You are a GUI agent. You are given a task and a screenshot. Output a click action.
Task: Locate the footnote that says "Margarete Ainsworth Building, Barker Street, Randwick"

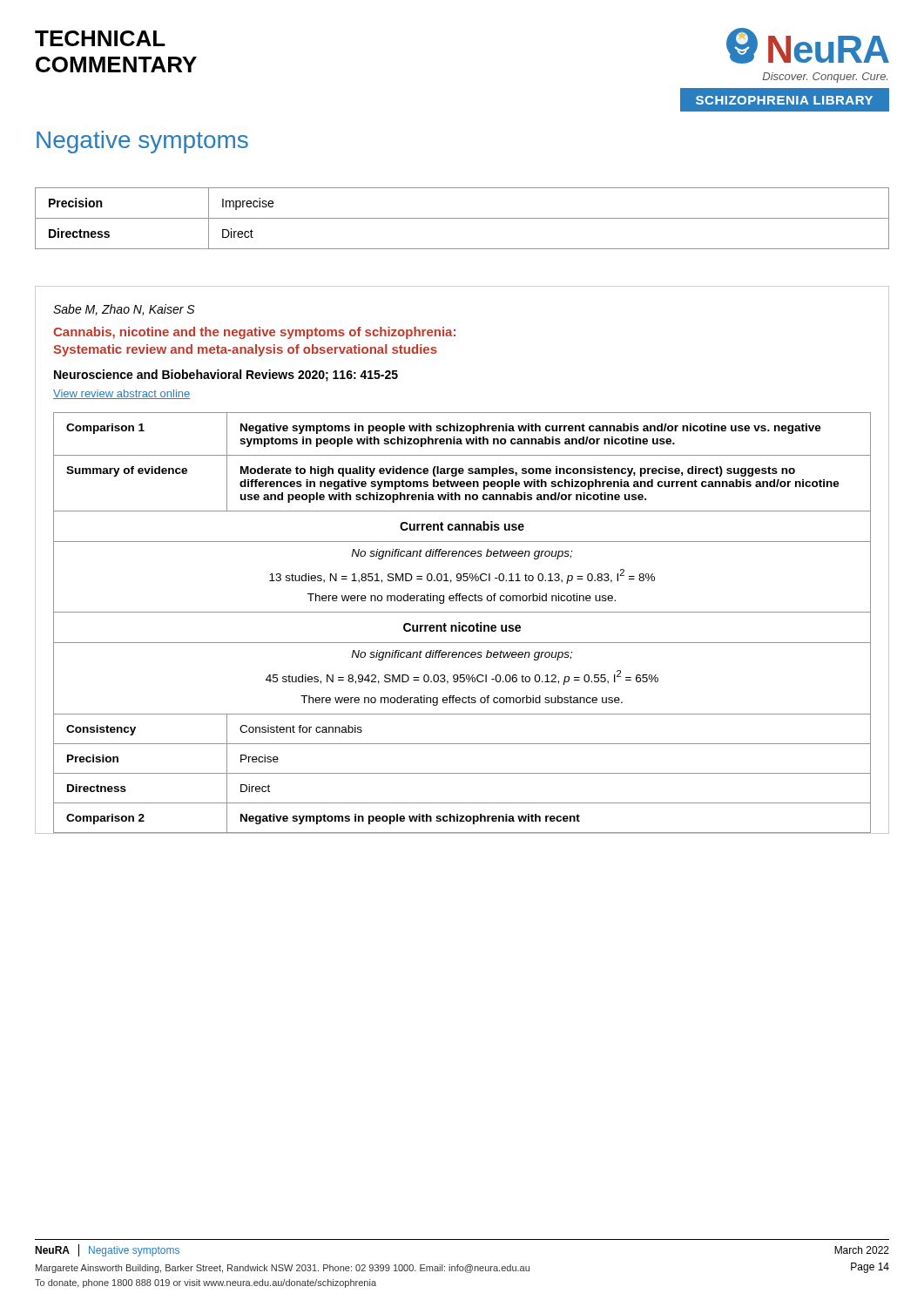(283, 1275)
